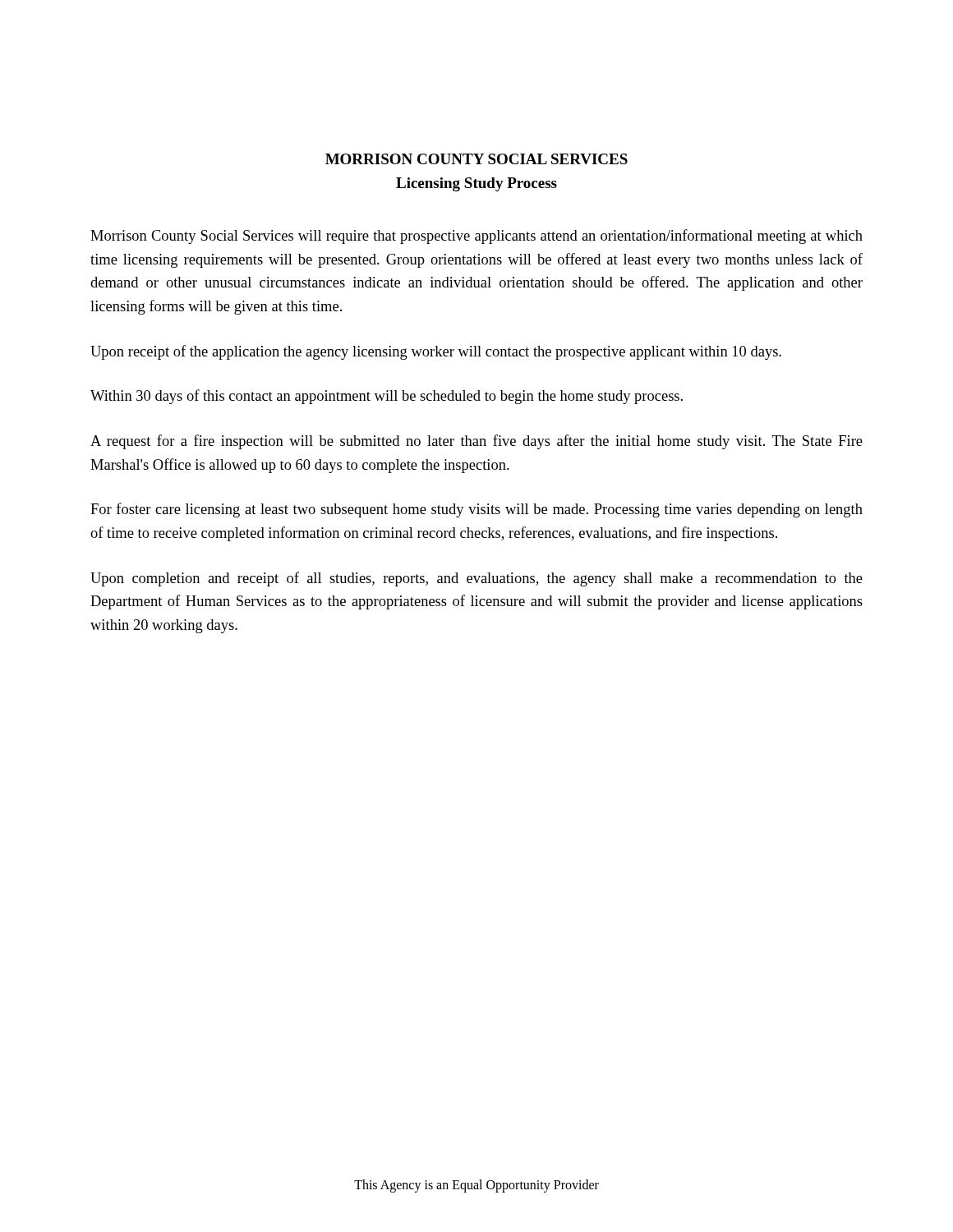Find the text block starting "For foster care licensing at least"
The width and height of the screenshot is (953, 1232).
pyautogui.click(x=476, y=521)
